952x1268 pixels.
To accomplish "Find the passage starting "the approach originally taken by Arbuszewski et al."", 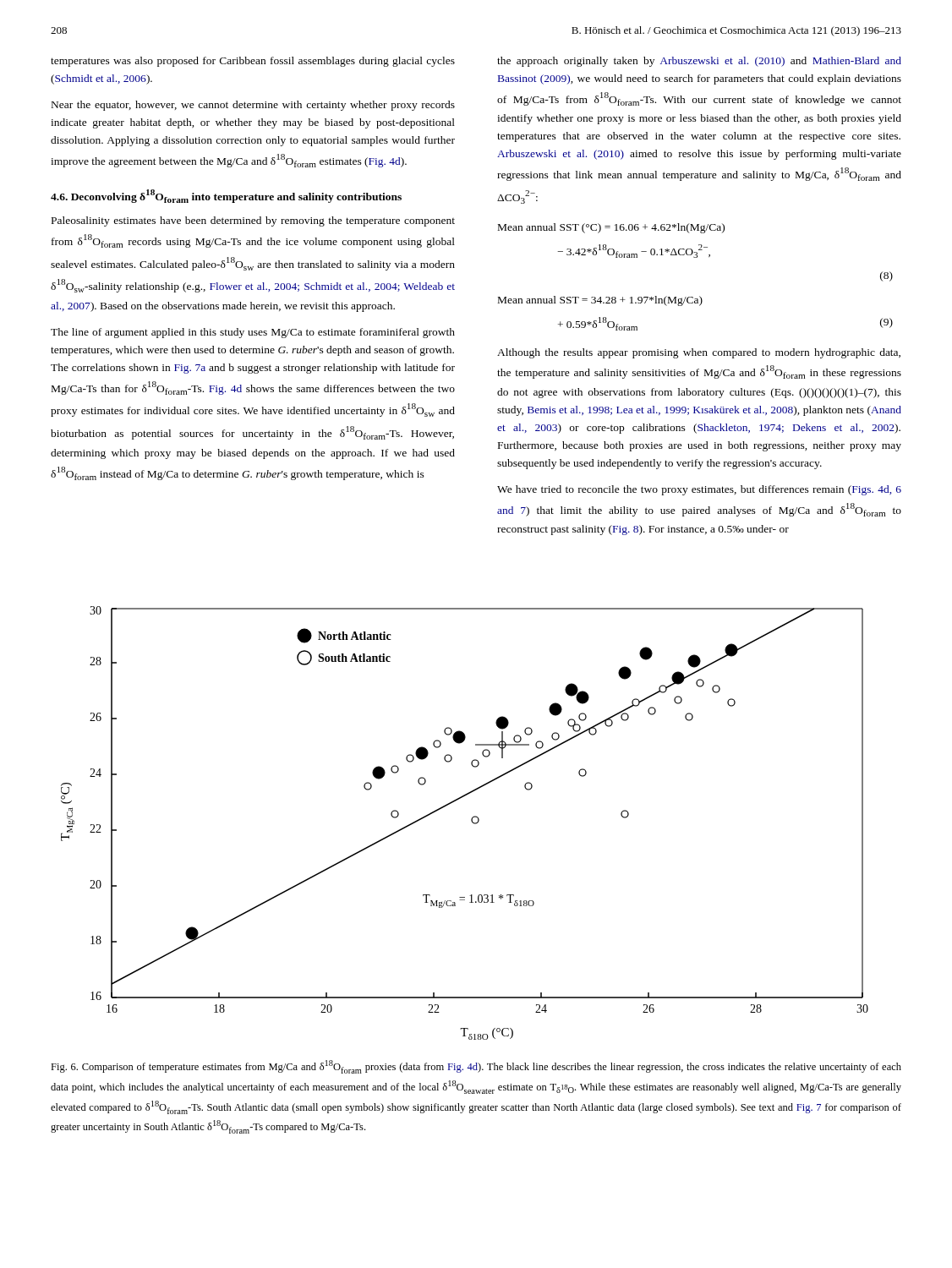I will pos(699,130).
